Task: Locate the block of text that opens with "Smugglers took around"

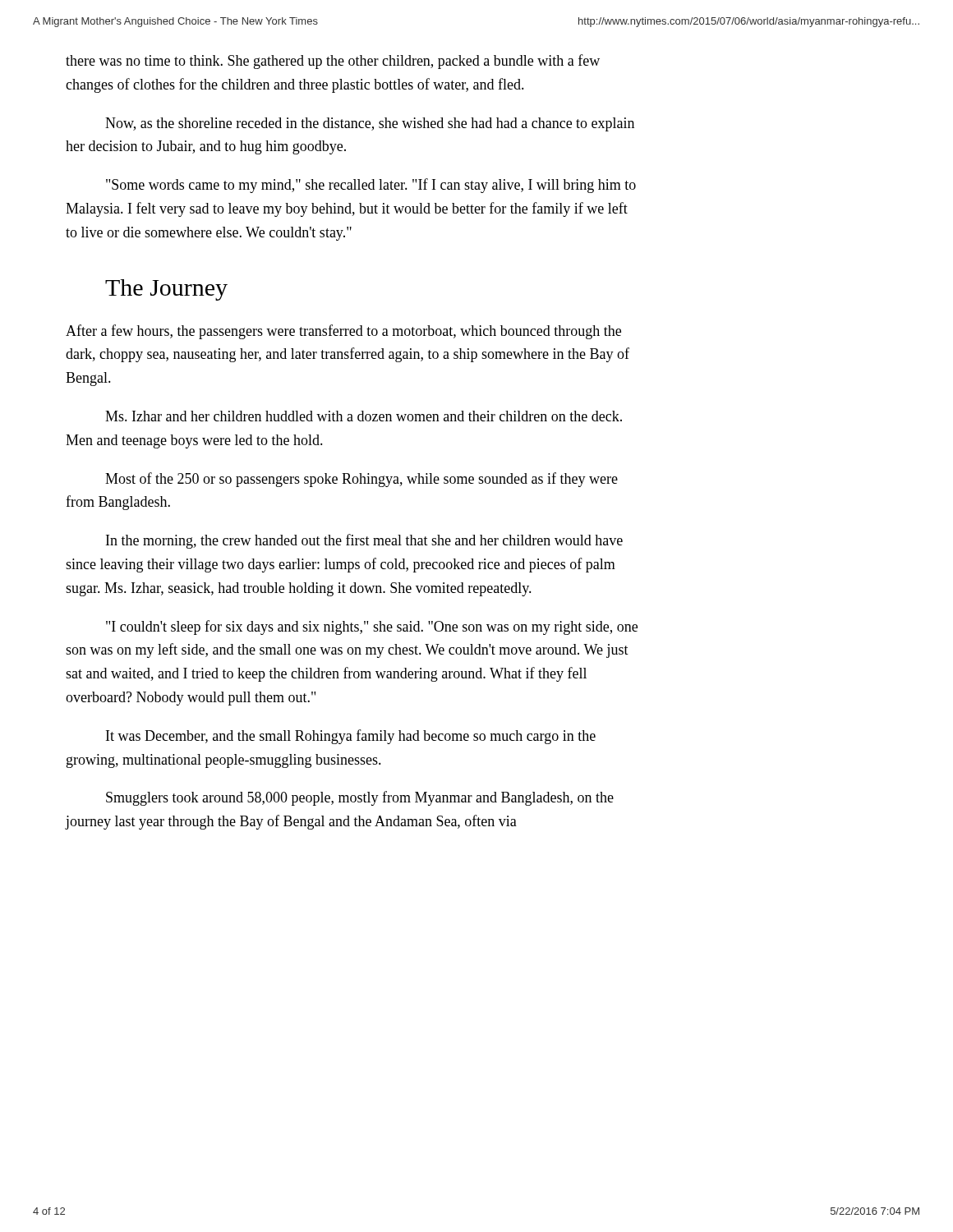Action: coord(353,810)
